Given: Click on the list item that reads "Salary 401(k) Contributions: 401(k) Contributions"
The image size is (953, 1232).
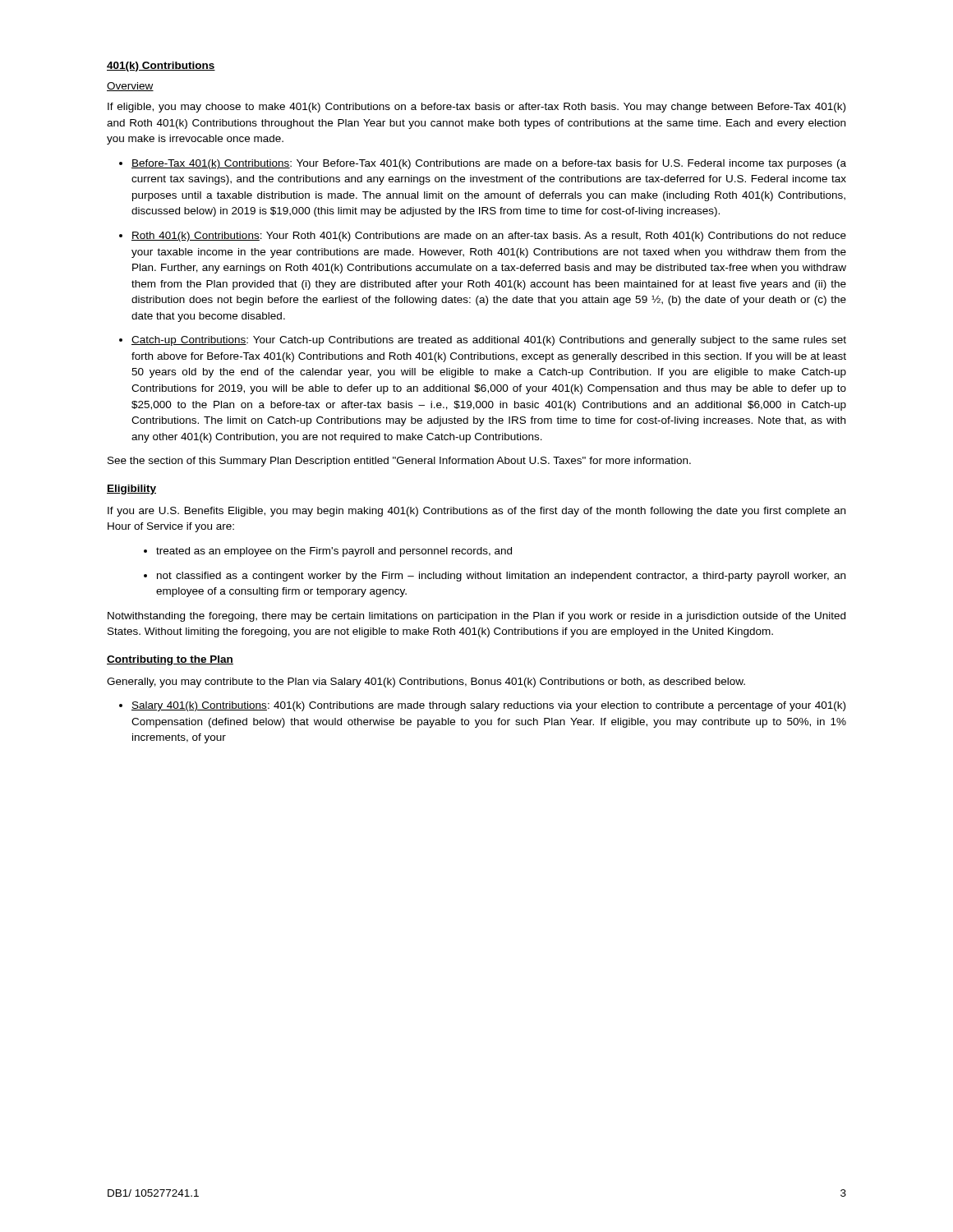Looking at the screenshot, I should 489,721.
